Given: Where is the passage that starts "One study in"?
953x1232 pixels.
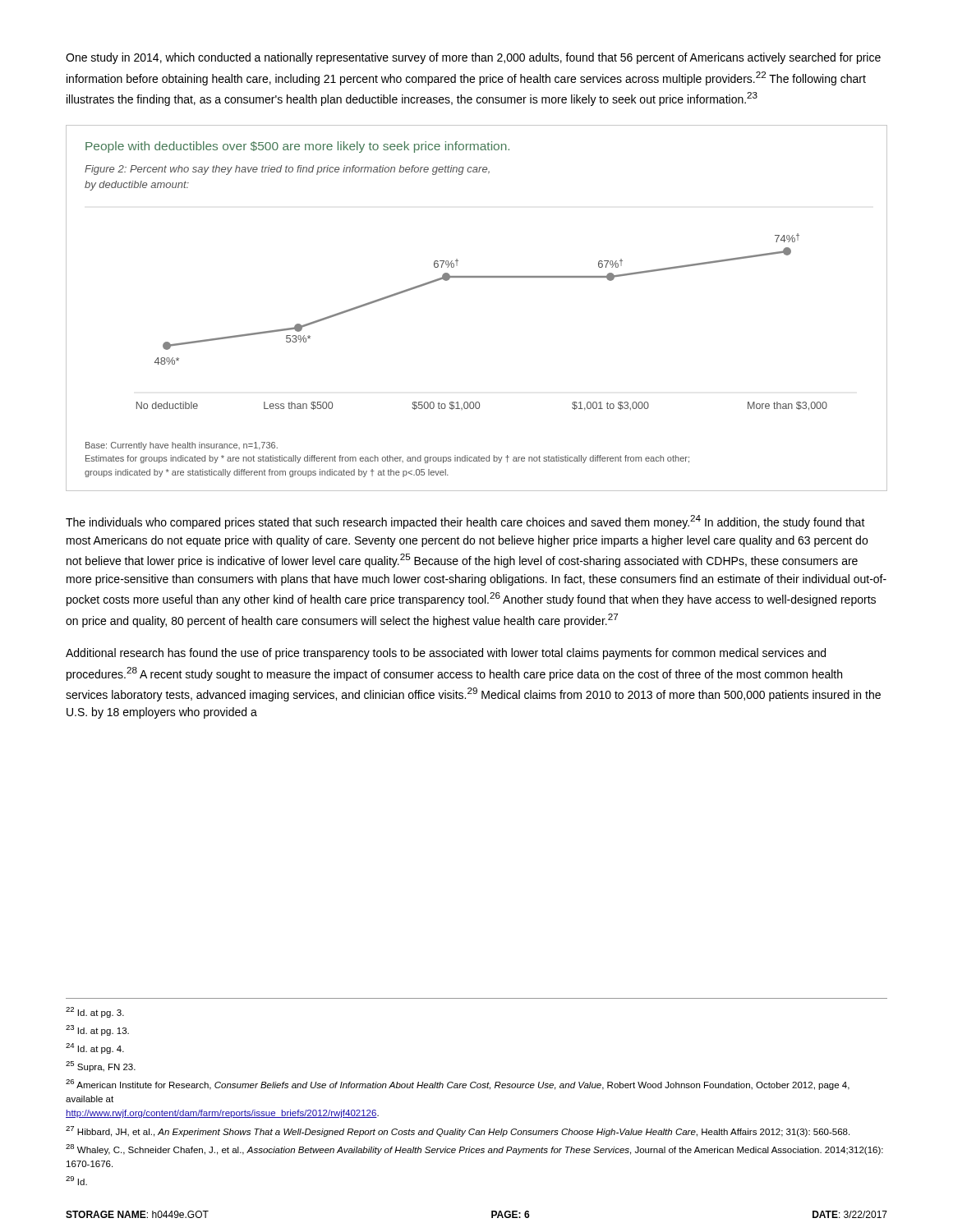Looking at the screenshot, I should (473, 78).
